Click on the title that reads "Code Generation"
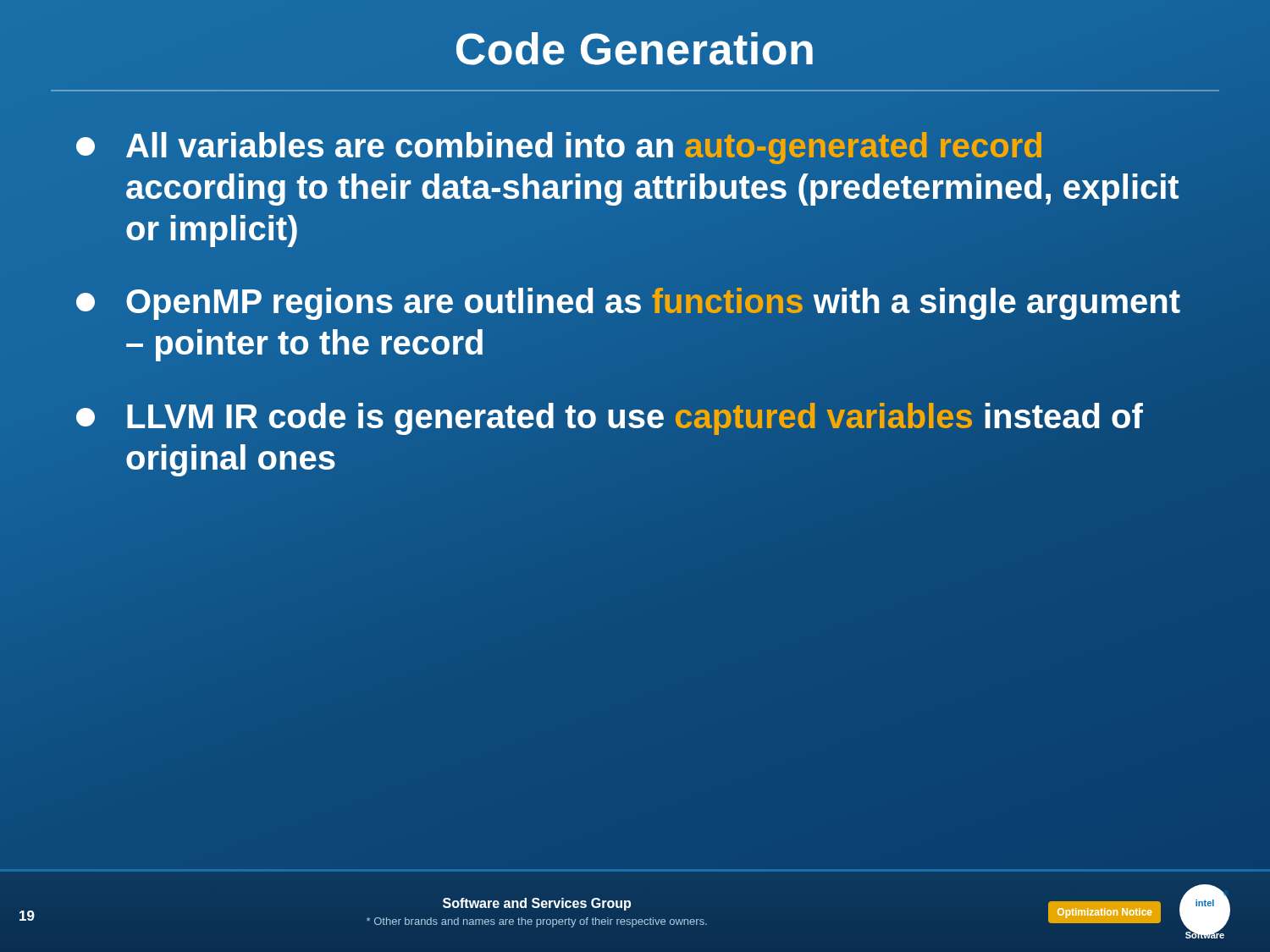The image size is (1270, 952). coord(635,49)
